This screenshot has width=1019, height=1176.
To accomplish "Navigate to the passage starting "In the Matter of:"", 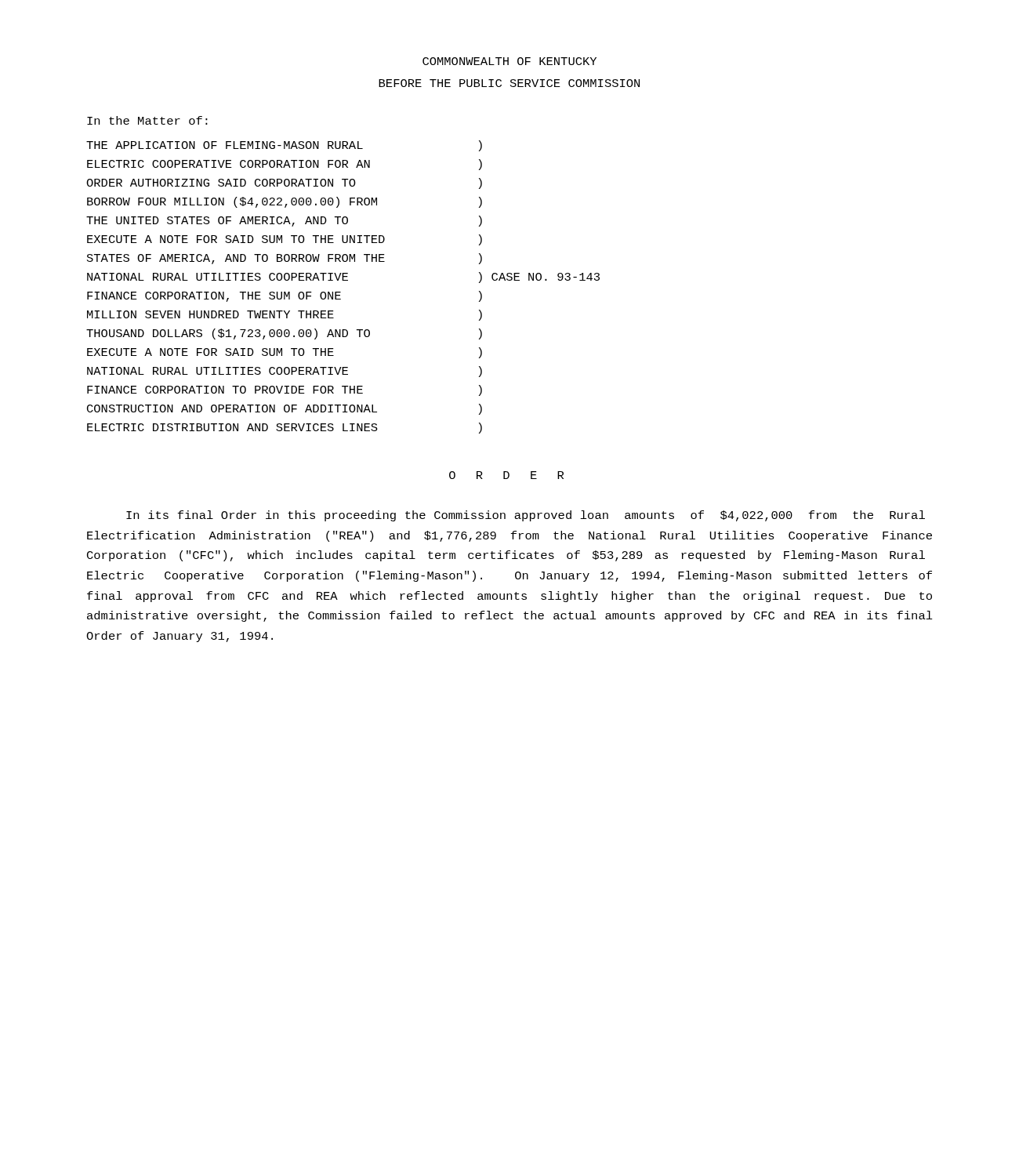I will (148, 121).
